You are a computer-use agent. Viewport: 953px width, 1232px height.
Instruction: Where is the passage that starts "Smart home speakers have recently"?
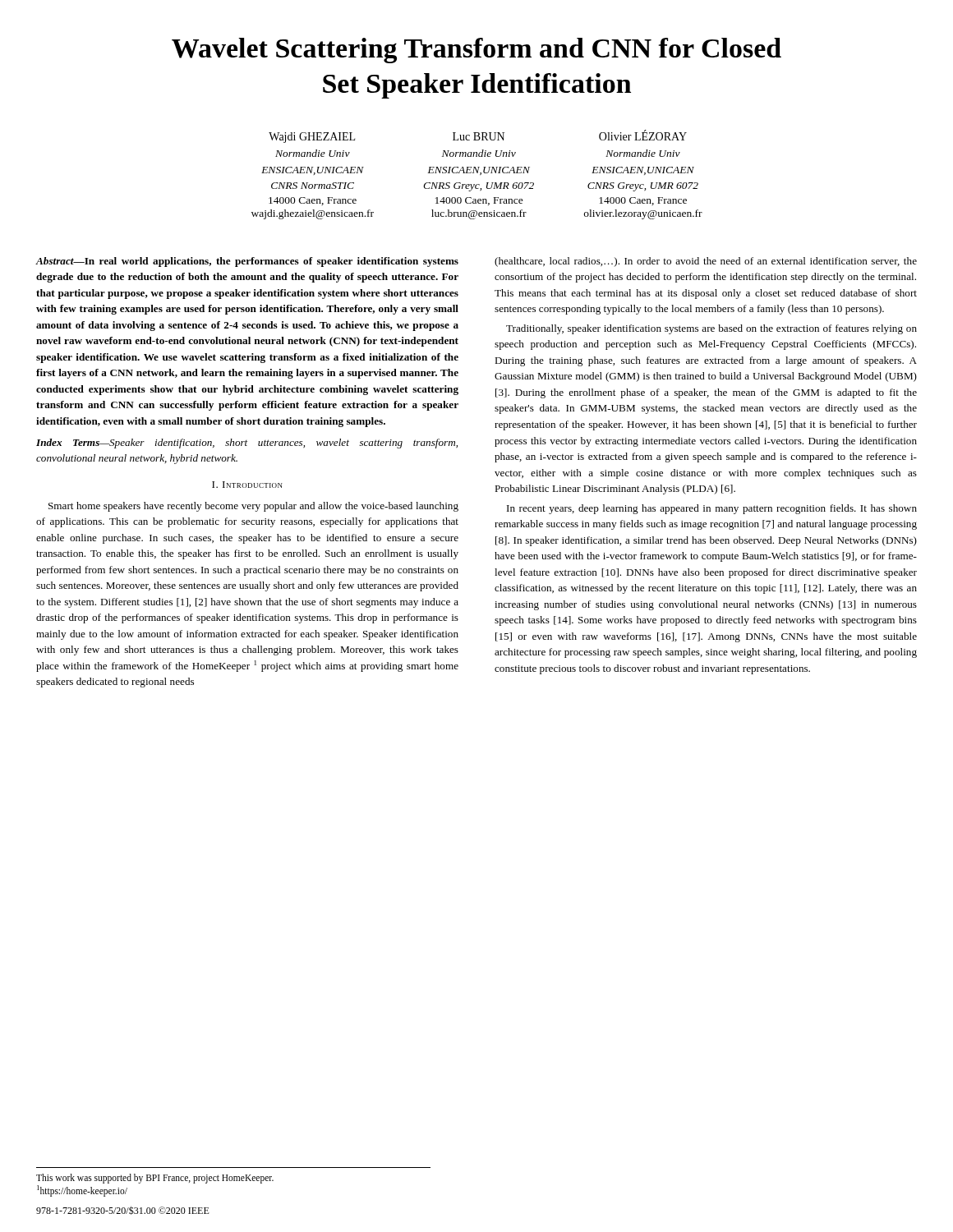(247, 593)
